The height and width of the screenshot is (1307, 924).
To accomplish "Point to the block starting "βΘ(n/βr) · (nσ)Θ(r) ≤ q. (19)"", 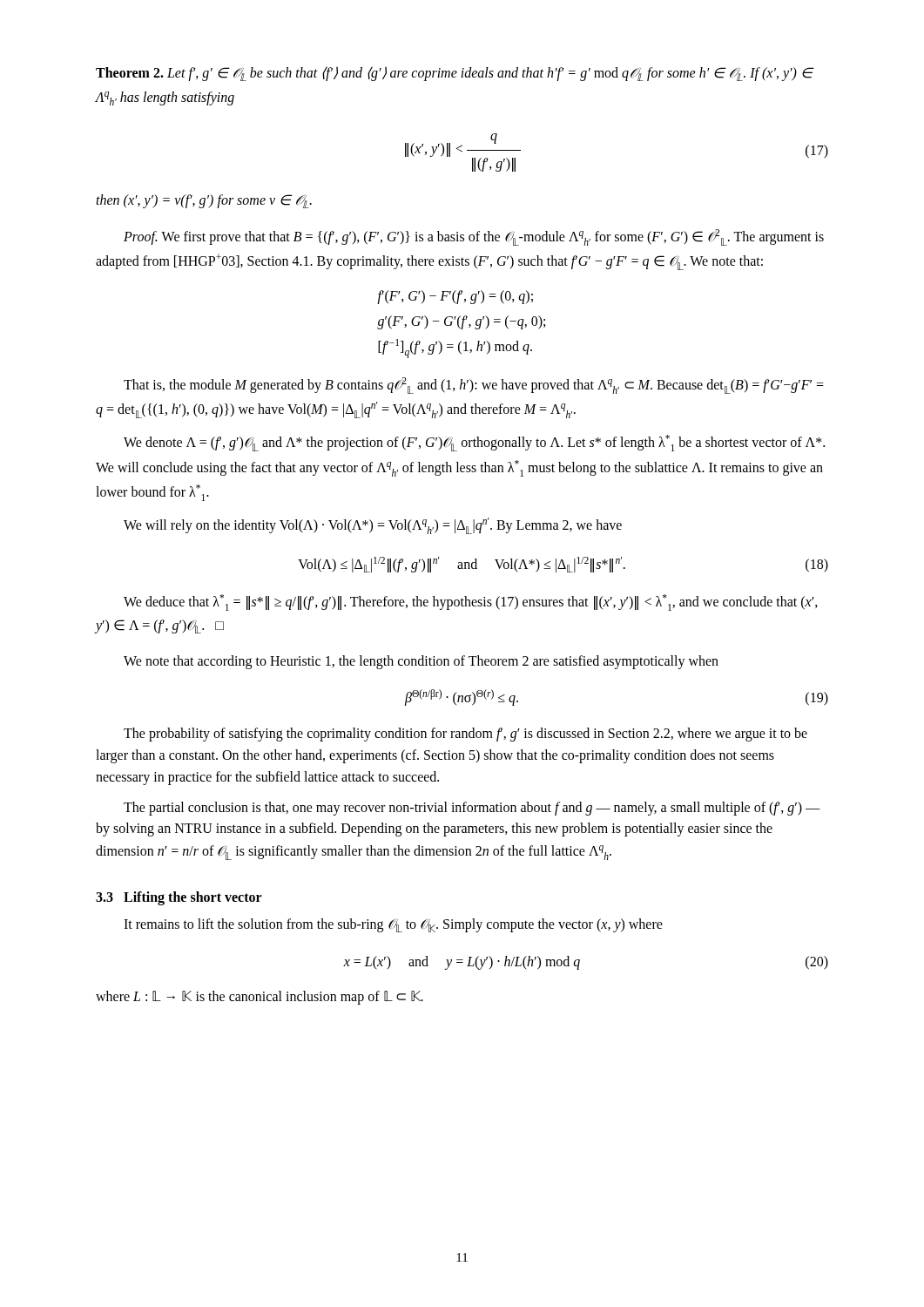I will (x=459, y=698).
